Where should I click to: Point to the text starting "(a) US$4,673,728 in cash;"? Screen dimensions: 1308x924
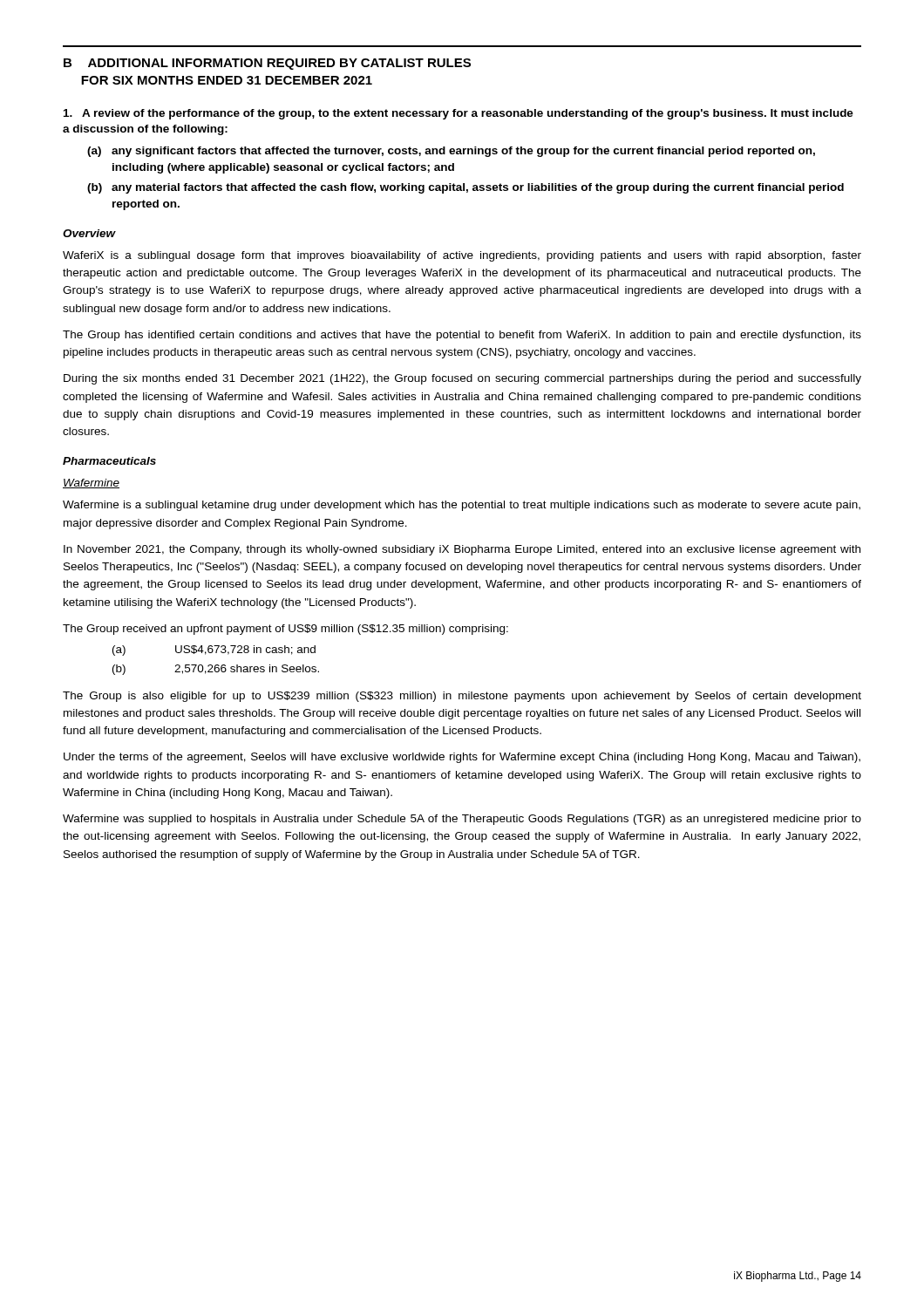tap(214, 651)
